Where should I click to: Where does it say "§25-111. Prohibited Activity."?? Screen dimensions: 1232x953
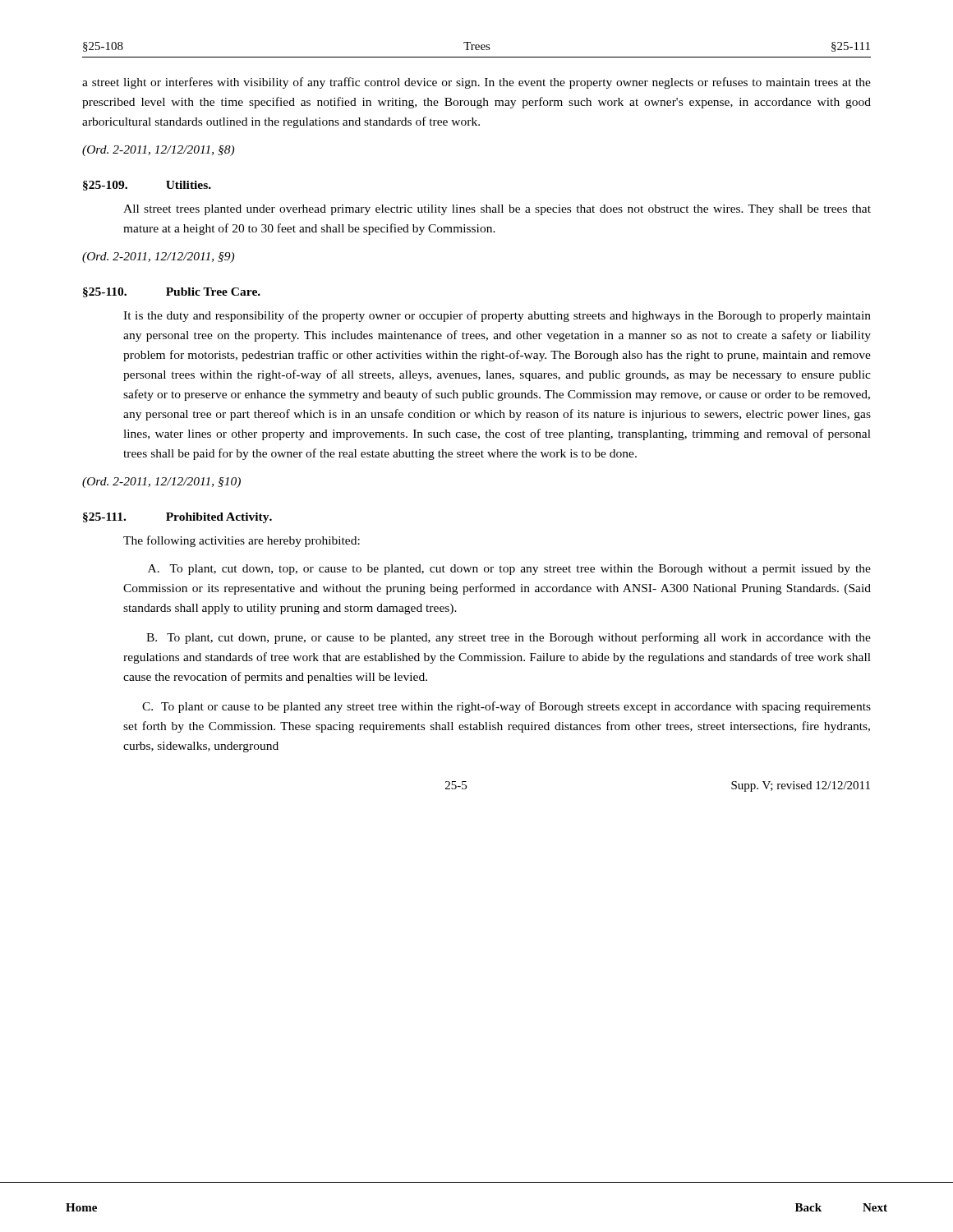point(177,517)
